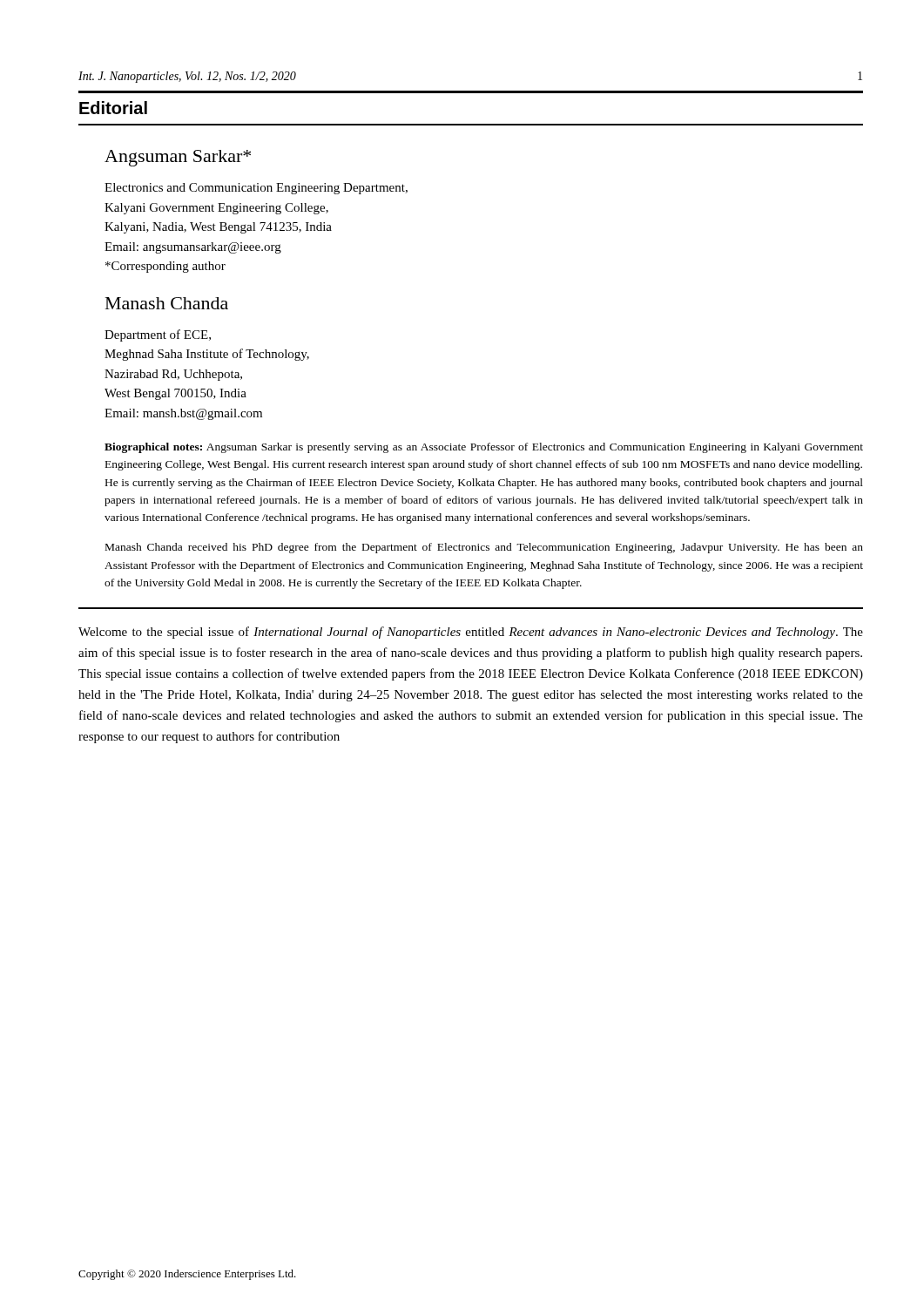Locate the text block with the text "Electronics and Communication Engineering Department,"
The image size is (924, 1307).
(256, 227)
